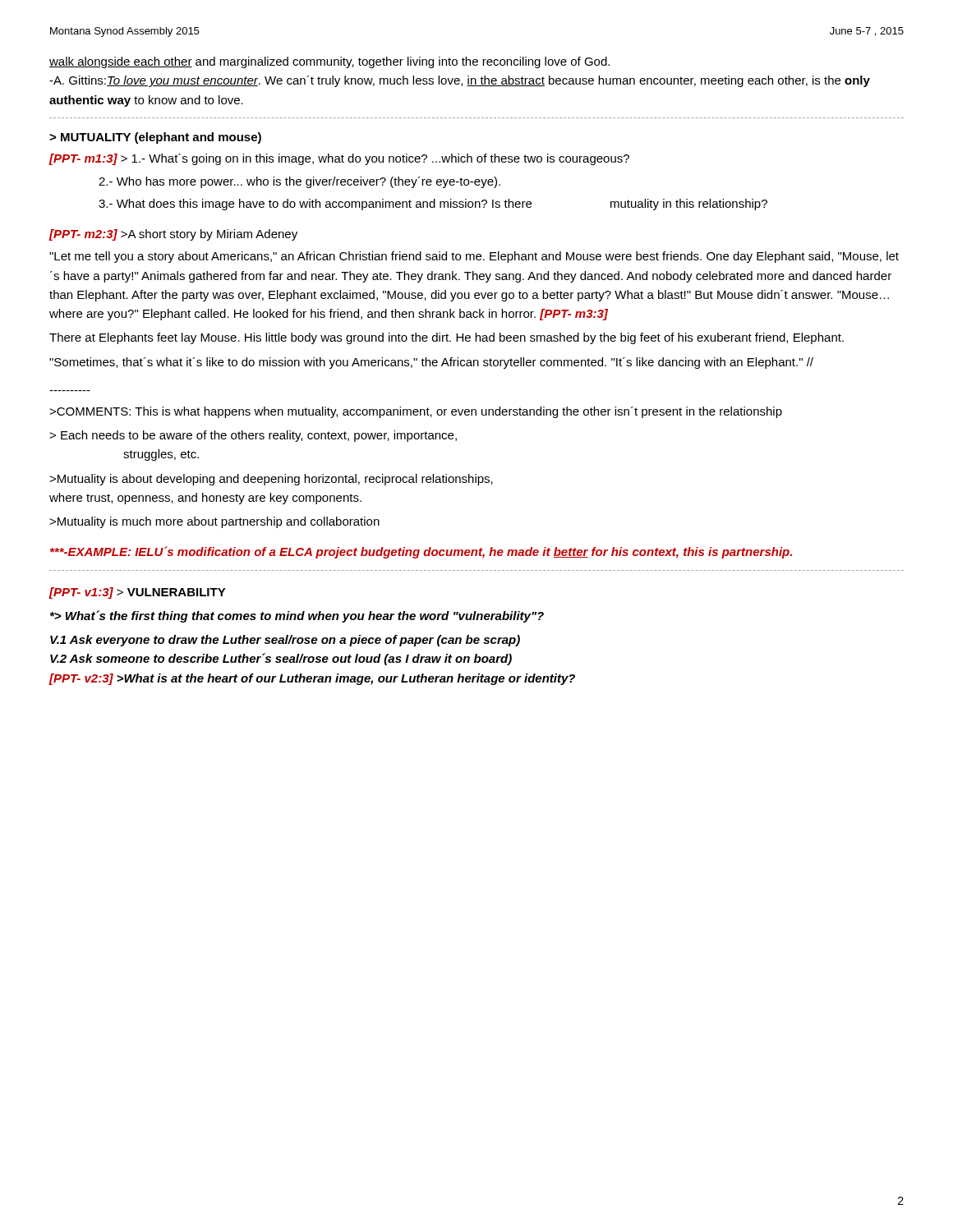Find the section header that reads "> MUTUALITY (elephant"

[155, 137]
